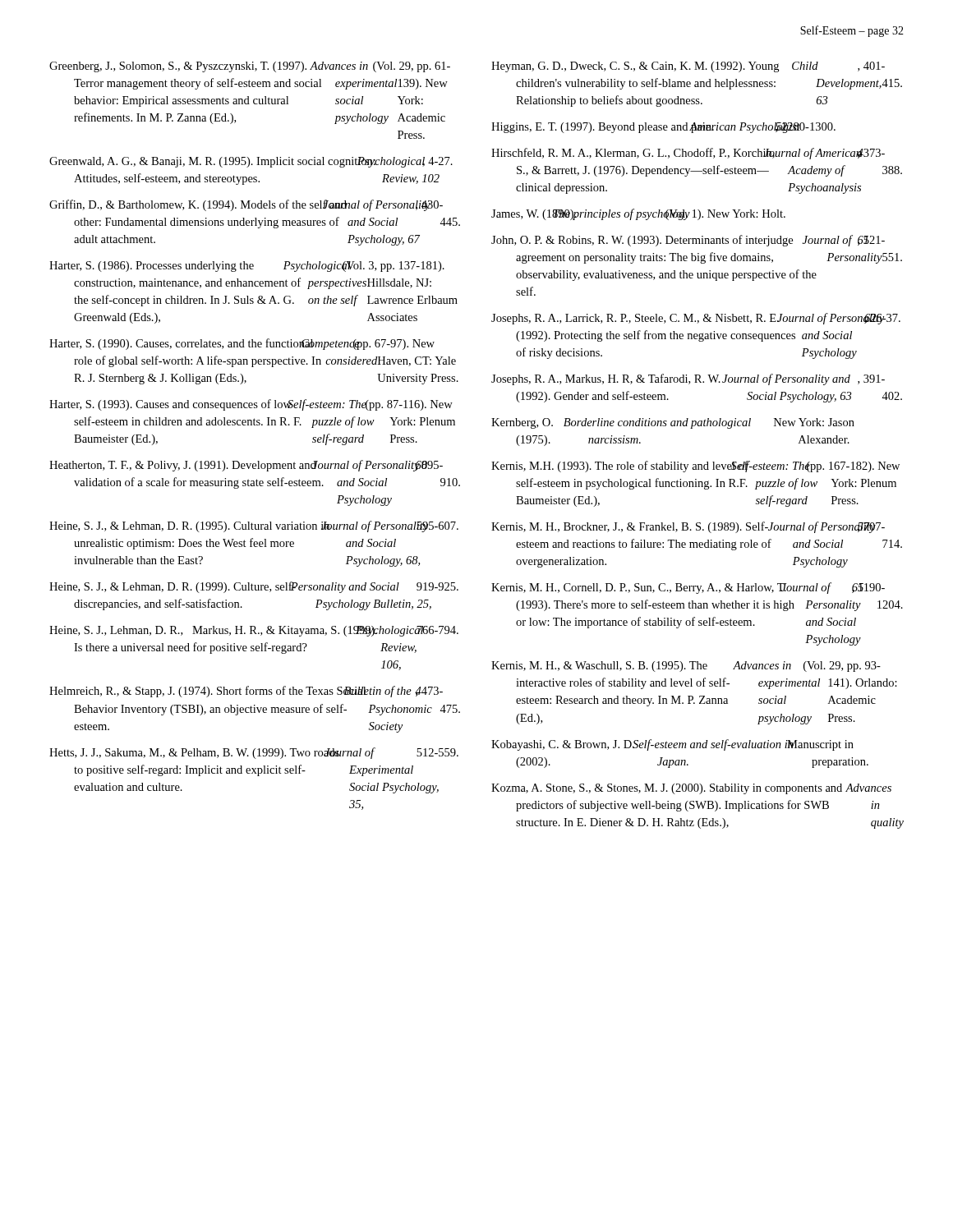Point to the block beginning "Heatherton, T. F.,"
Image resolution: width=953 pixels, height=1232 pixels.
(x=255, y=483)
